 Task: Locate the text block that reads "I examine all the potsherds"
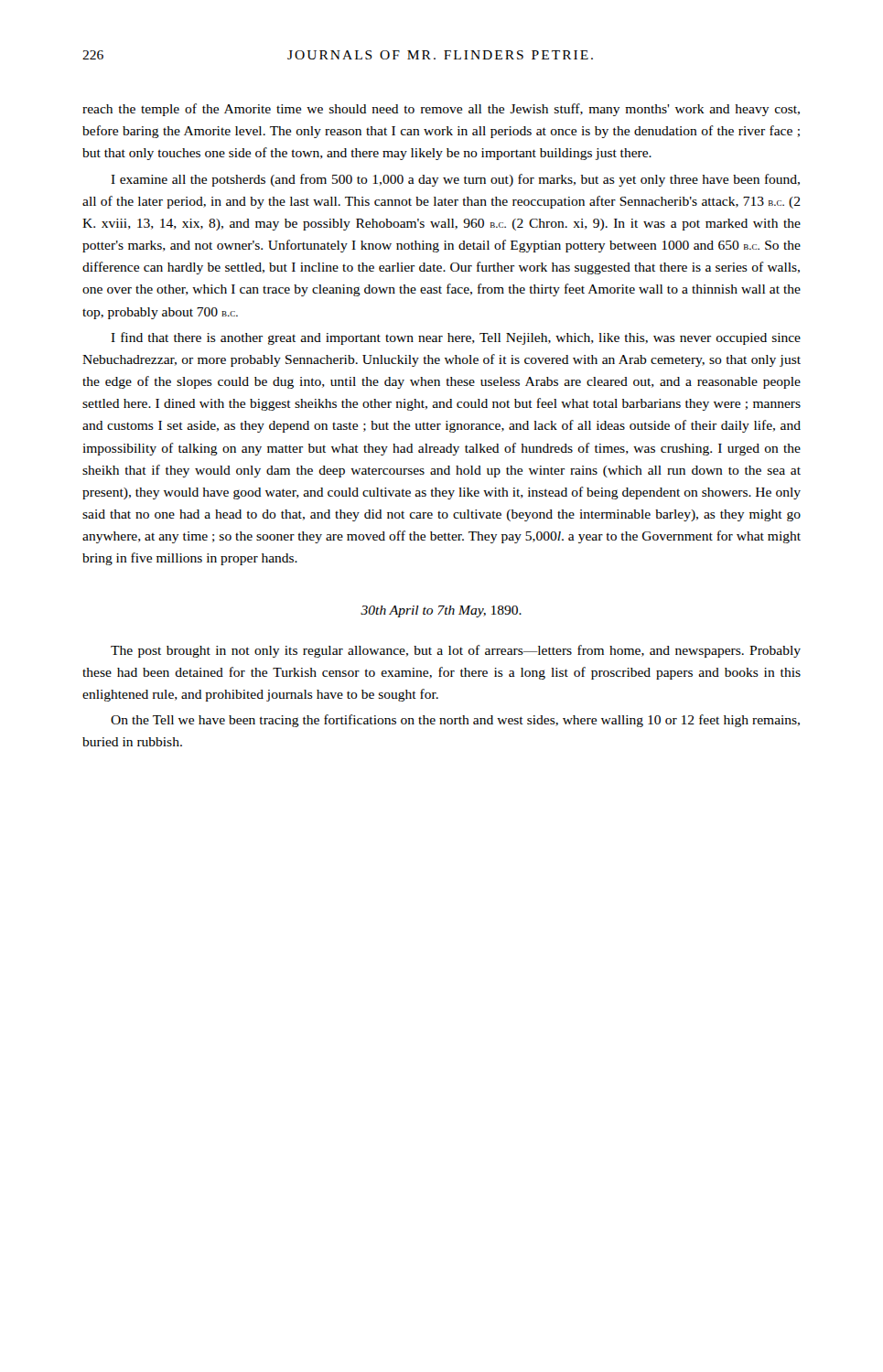coord(442,245)
